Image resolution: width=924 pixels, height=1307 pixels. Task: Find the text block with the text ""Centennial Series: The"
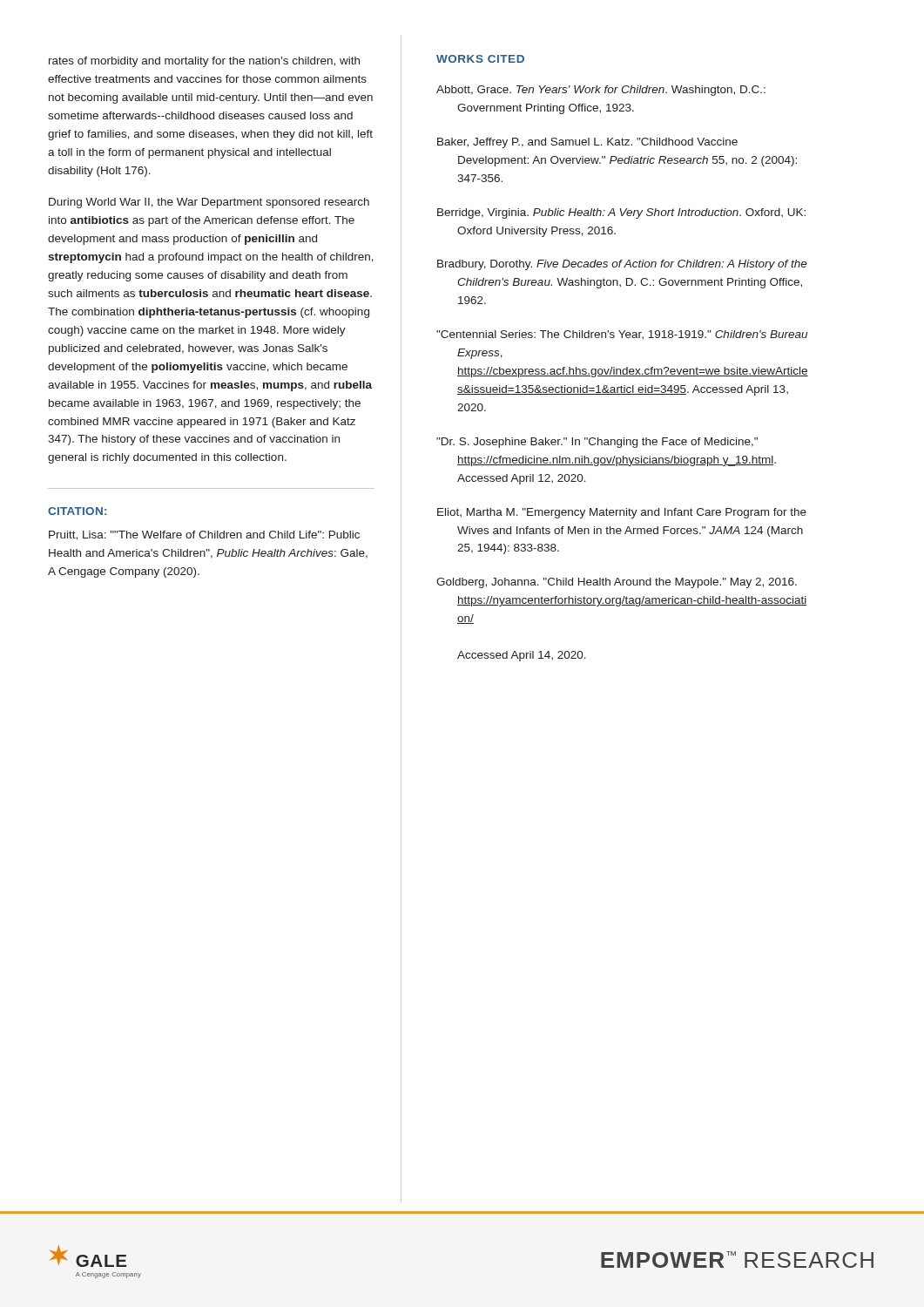622,371
